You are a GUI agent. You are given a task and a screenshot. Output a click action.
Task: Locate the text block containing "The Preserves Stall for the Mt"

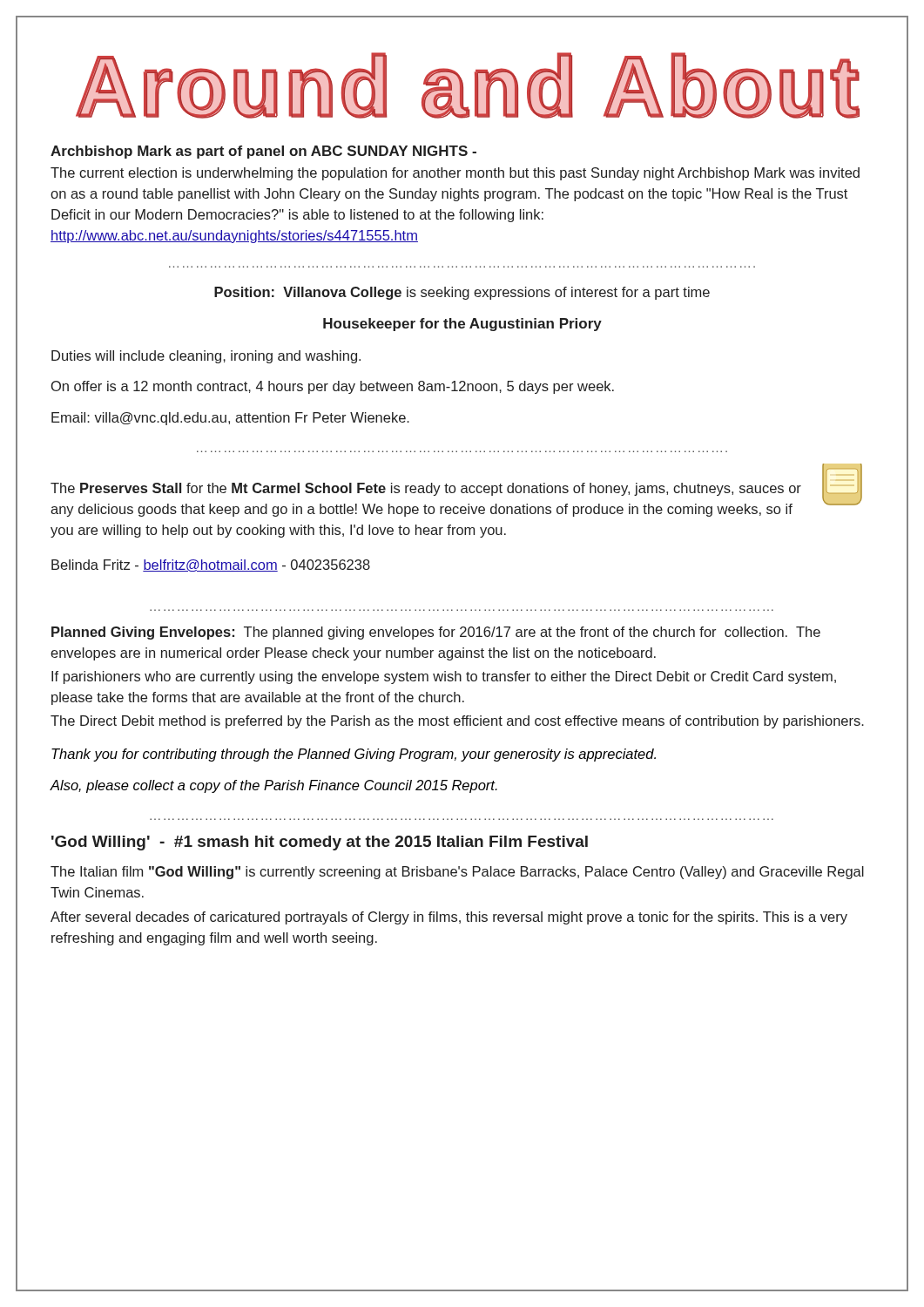(x=462, y=520)
